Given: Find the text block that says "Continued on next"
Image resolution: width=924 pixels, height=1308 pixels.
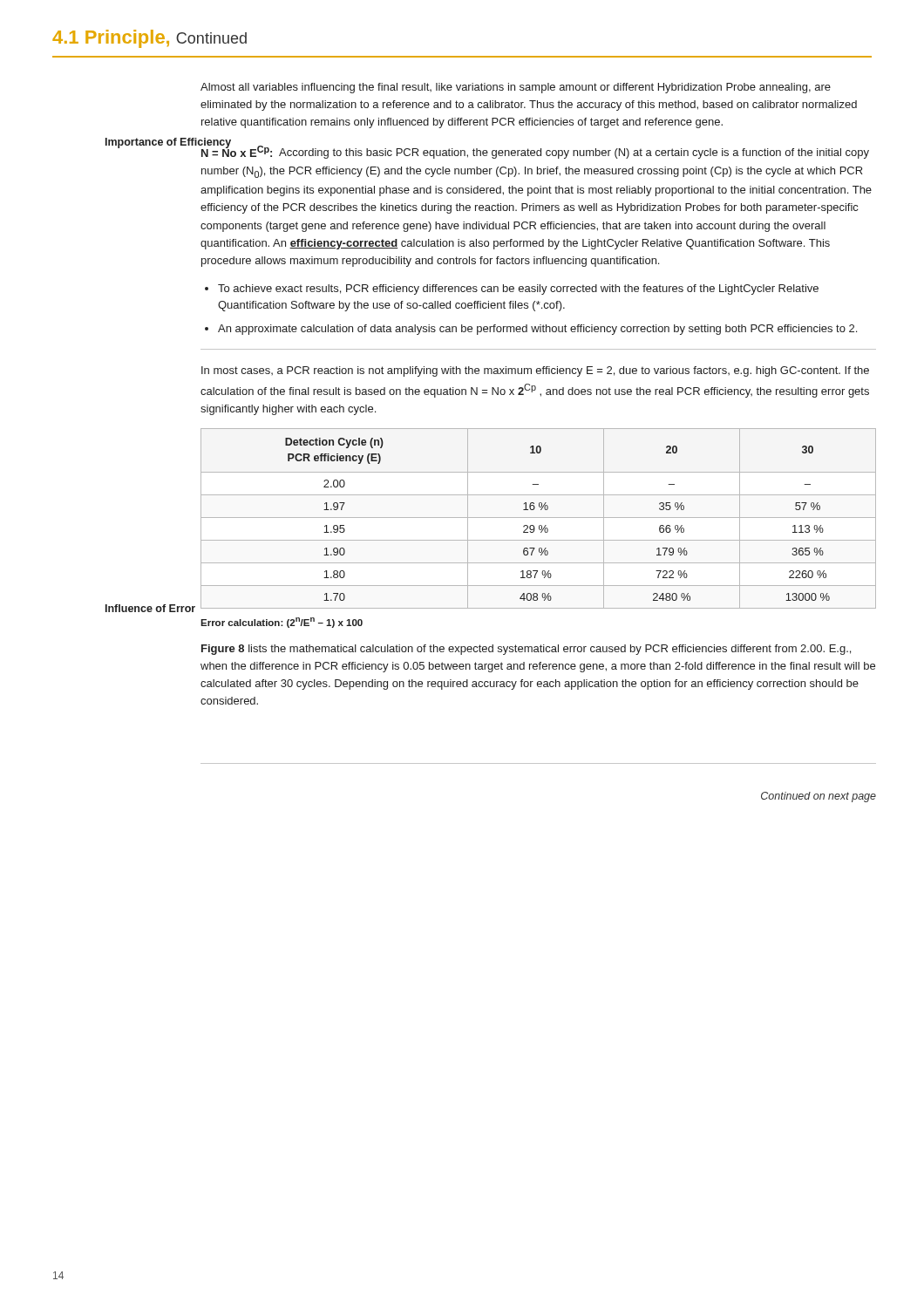Looking at the screenshot, I should pos(818,796).
